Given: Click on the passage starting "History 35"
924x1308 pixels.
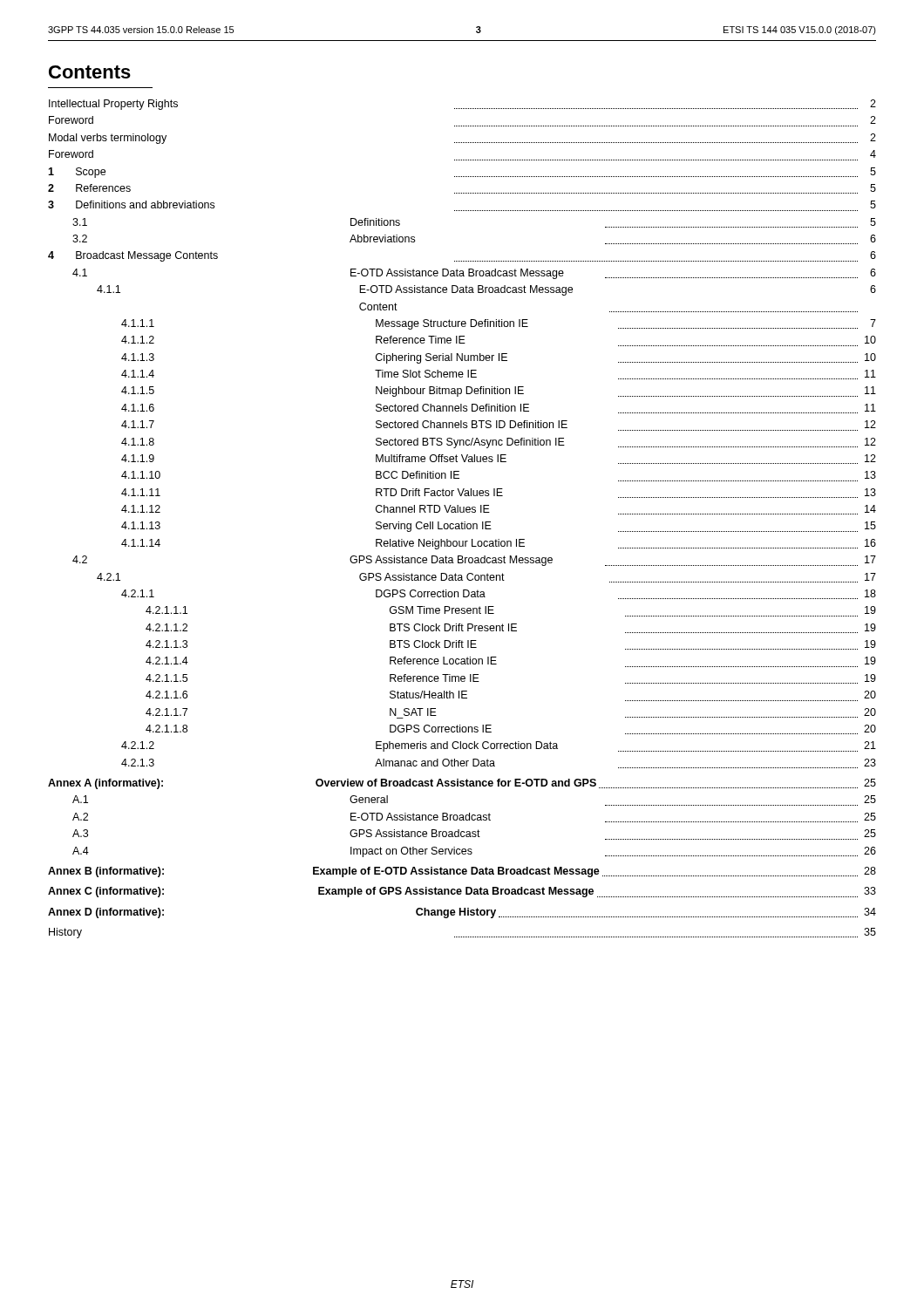Looking at the screenshot, I should [462, 933].
